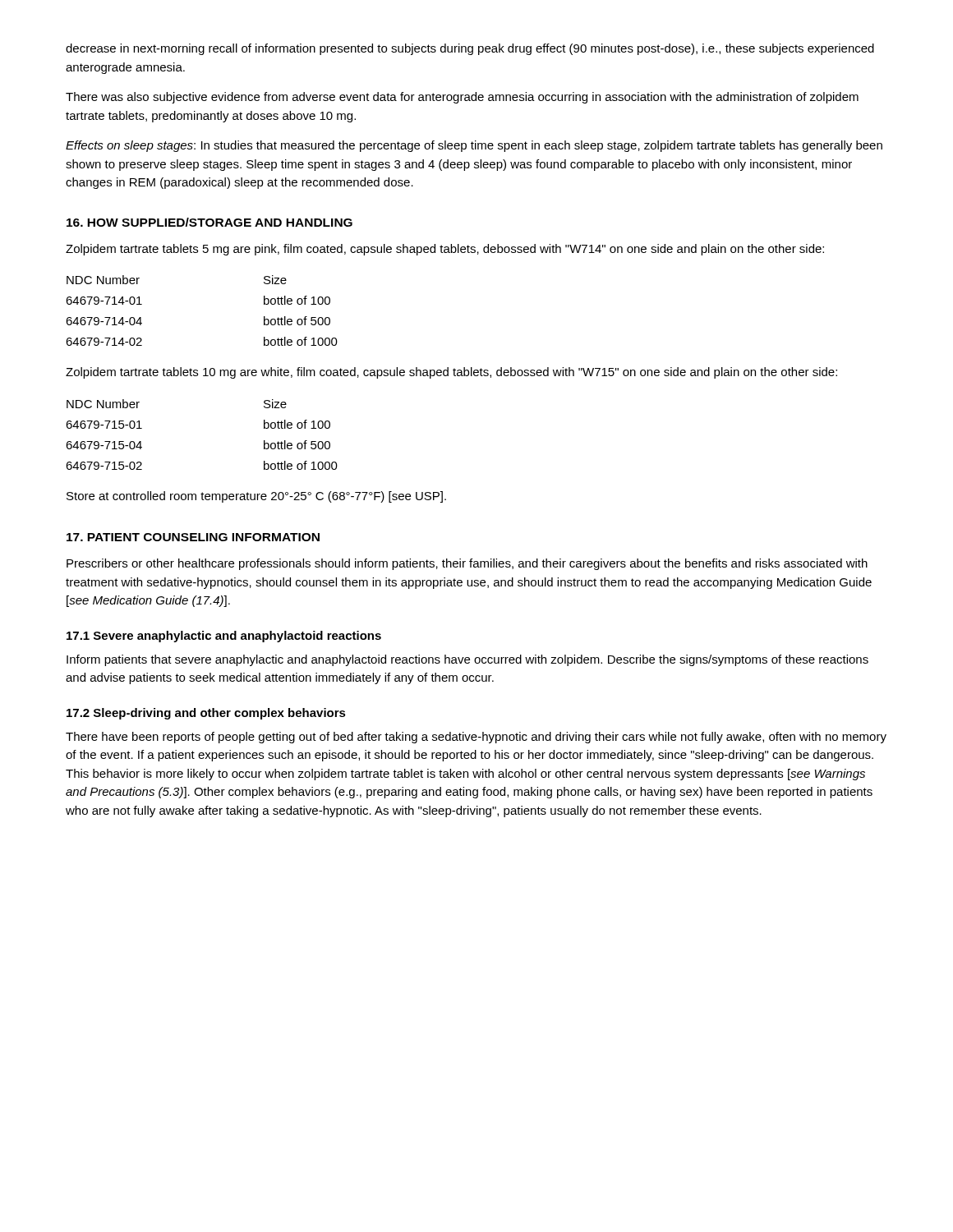Viewport: 953px width, 1232px height.
Task: Find the block on this page that starts "Inform patients that severe anaphylactic and anaphylactoid"
Action: [x=467, y=668]
